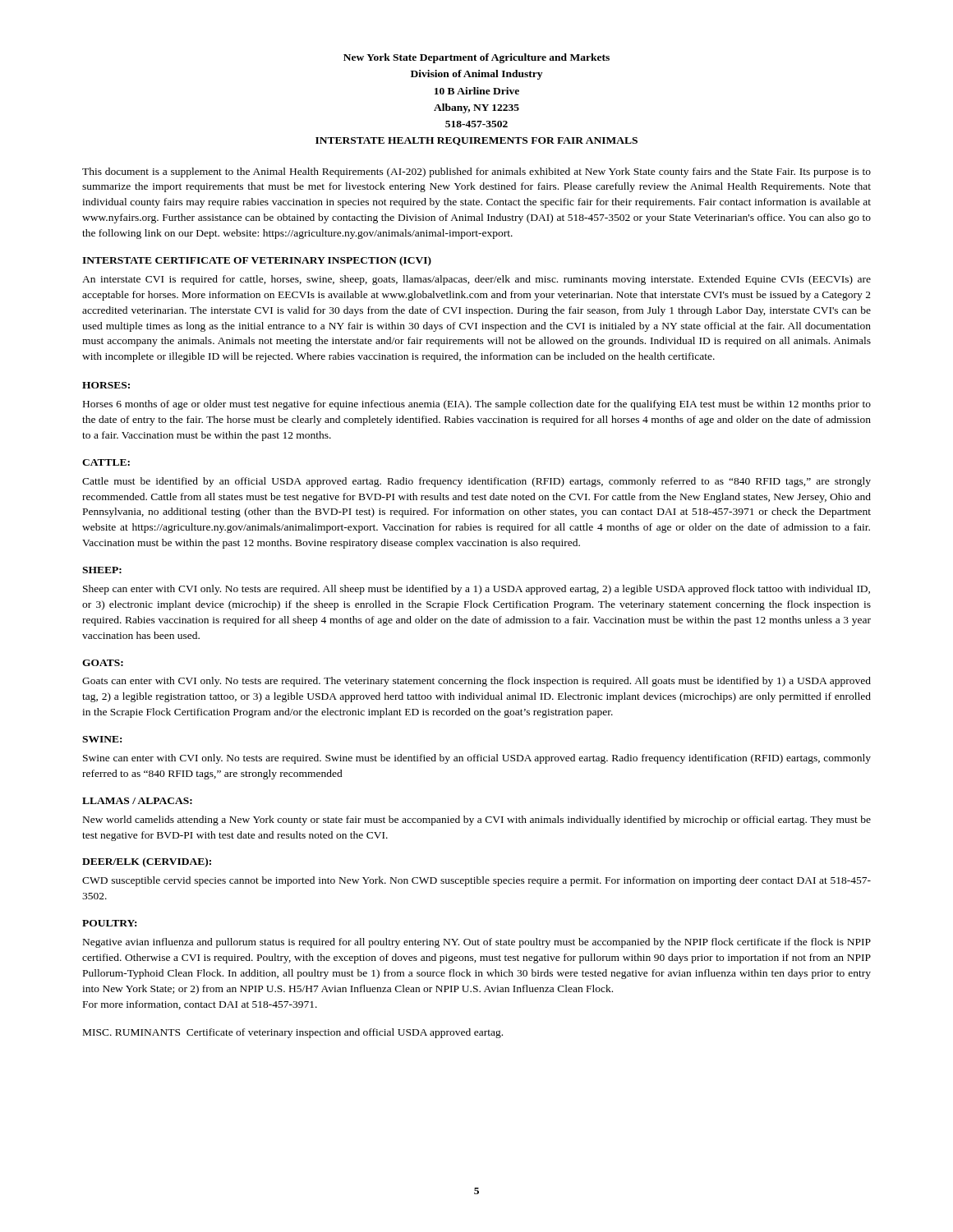Select the element starting "Sheep can enter with CVI only. No"
The height and width of the screenshot is (1232, 953).
(x=476, y=612)
